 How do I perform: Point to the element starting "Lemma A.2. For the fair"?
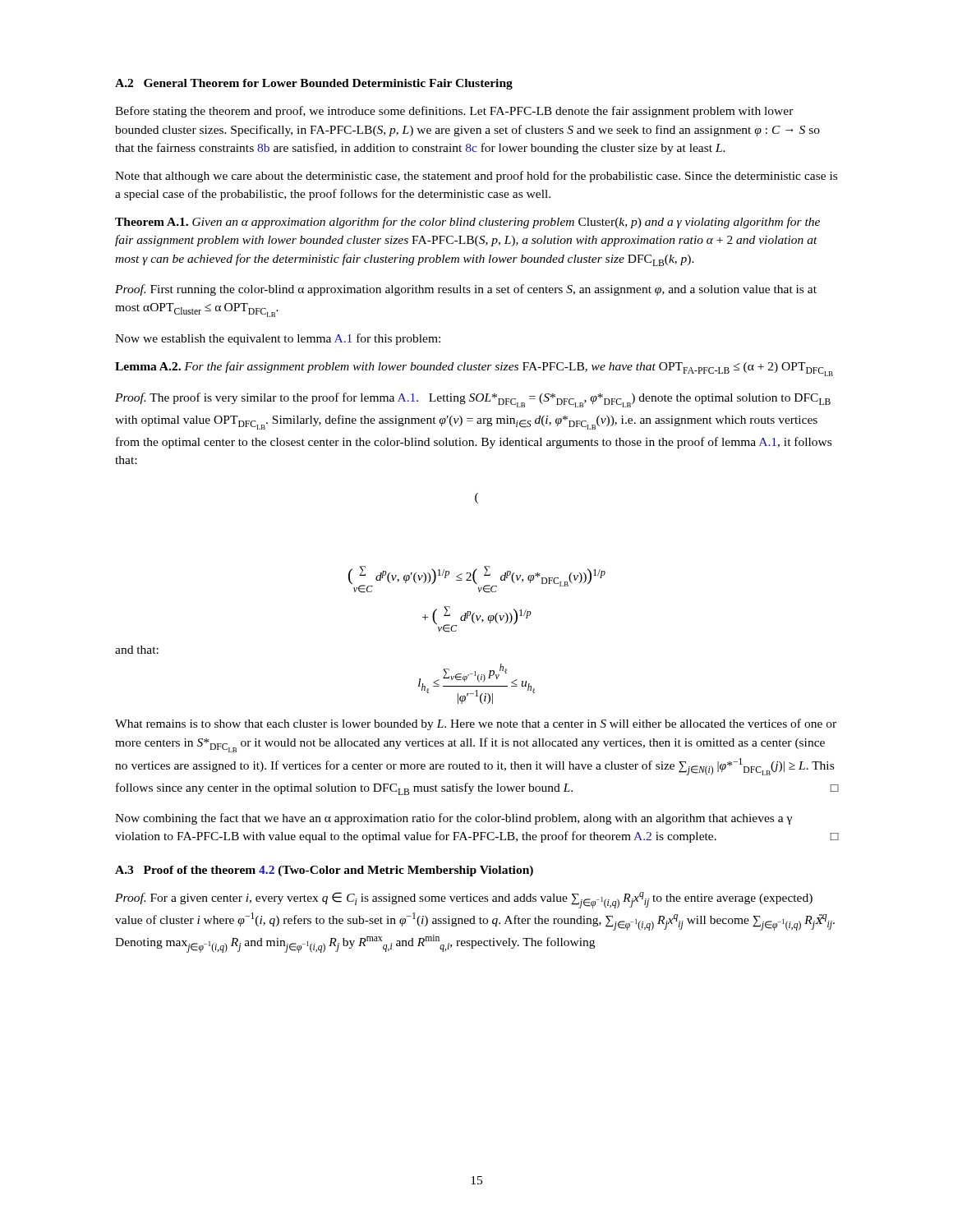click(474, 368)
